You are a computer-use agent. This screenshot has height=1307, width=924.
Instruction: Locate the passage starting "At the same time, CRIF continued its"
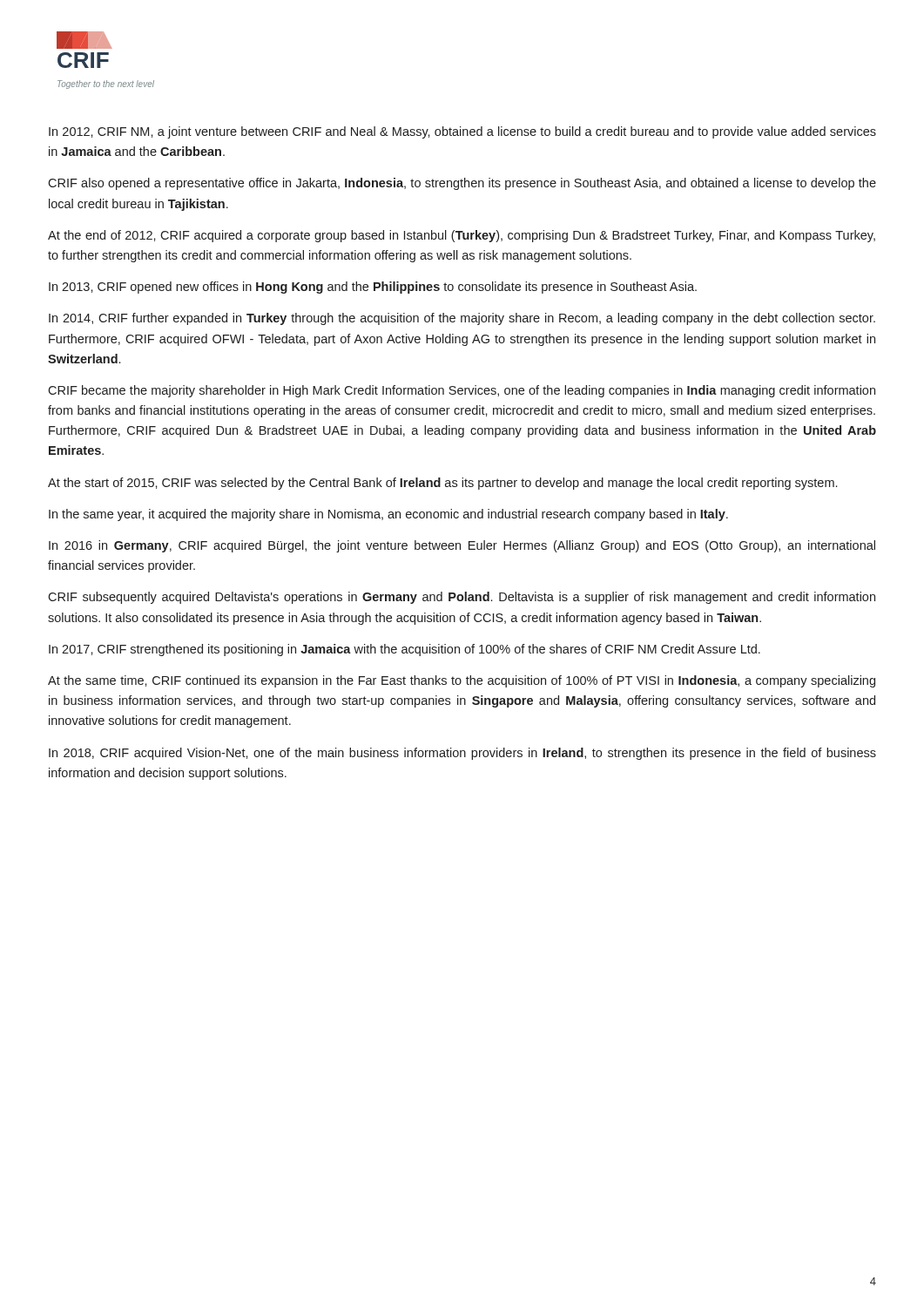(x=462, y=701)
